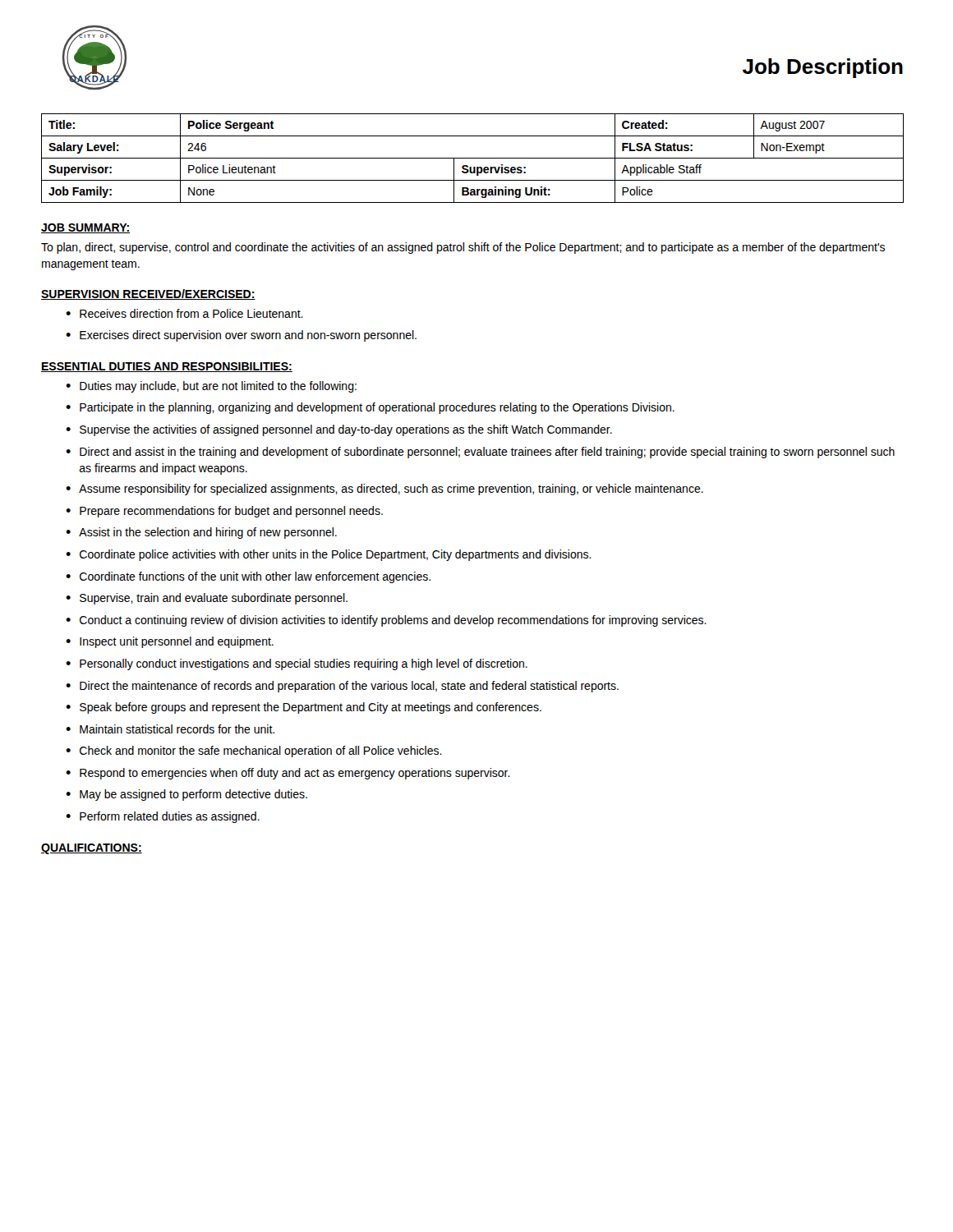Click on the section header that says "ESSENTIAL DUTIES AND RESPONSIBILITIES:"
The width and height of the screenshot is (953, 1232).
click(x=167, y=366)
